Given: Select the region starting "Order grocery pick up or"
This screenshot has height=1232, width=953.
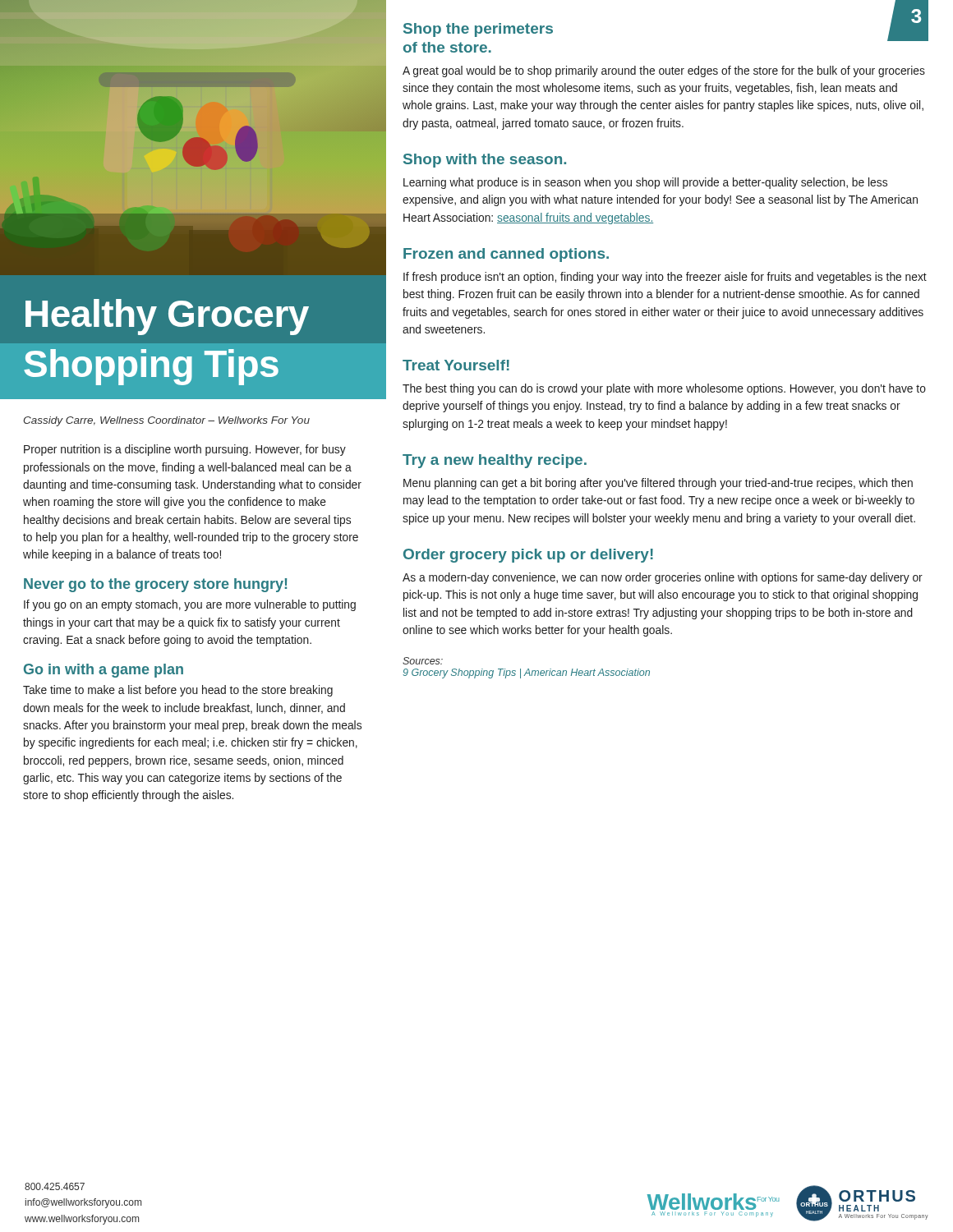Looking at the screenshot, I should pos(528,554).
